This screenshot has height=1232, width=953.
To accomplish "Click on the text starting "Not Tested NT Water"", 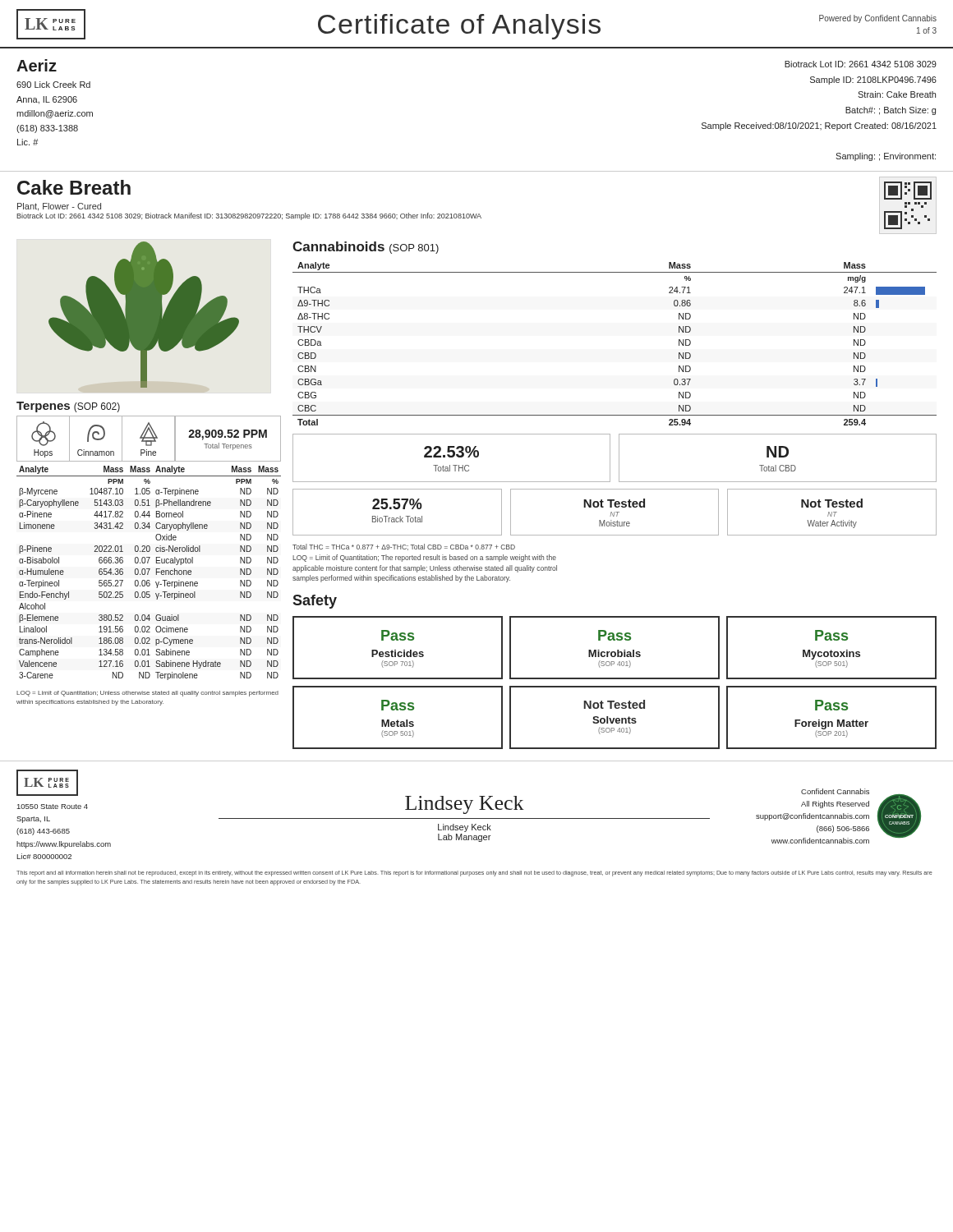I will (x=832, y=512).
